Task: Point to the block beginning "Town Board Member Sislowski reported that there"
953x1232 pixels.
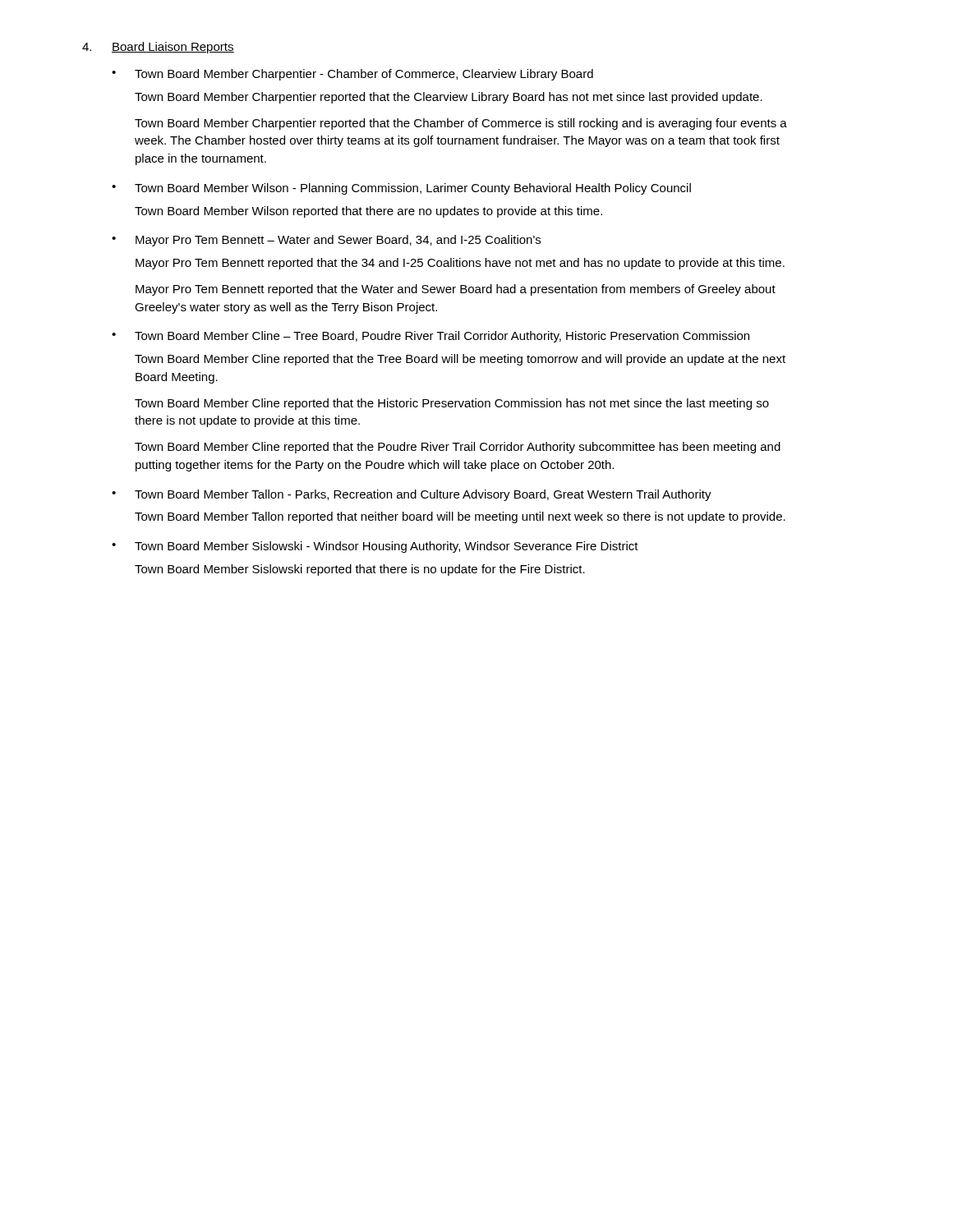Action: (360, 569)
